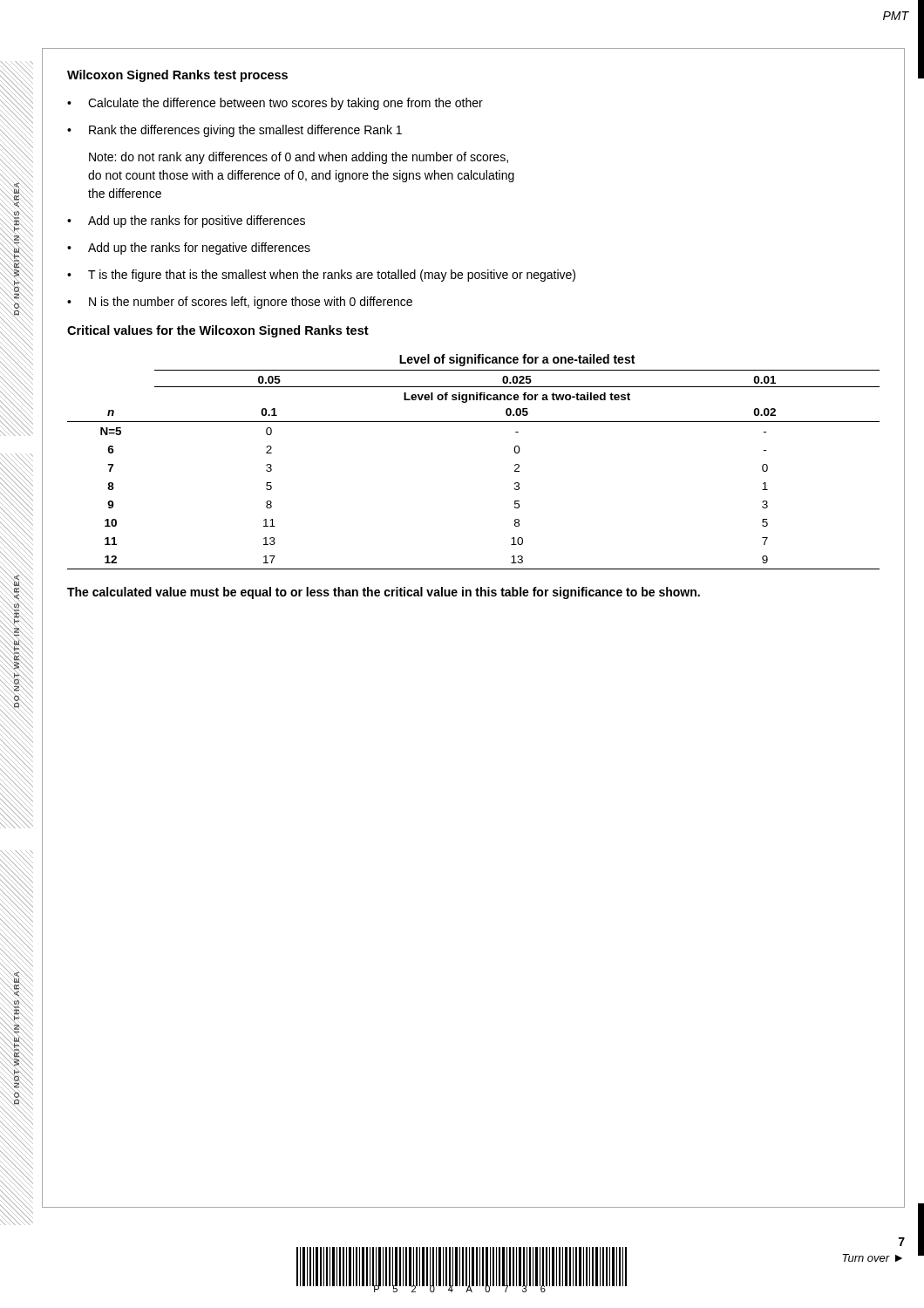Locate the section header that says "Critical values for the Wilcoxon Signed"

click(218, 330)
